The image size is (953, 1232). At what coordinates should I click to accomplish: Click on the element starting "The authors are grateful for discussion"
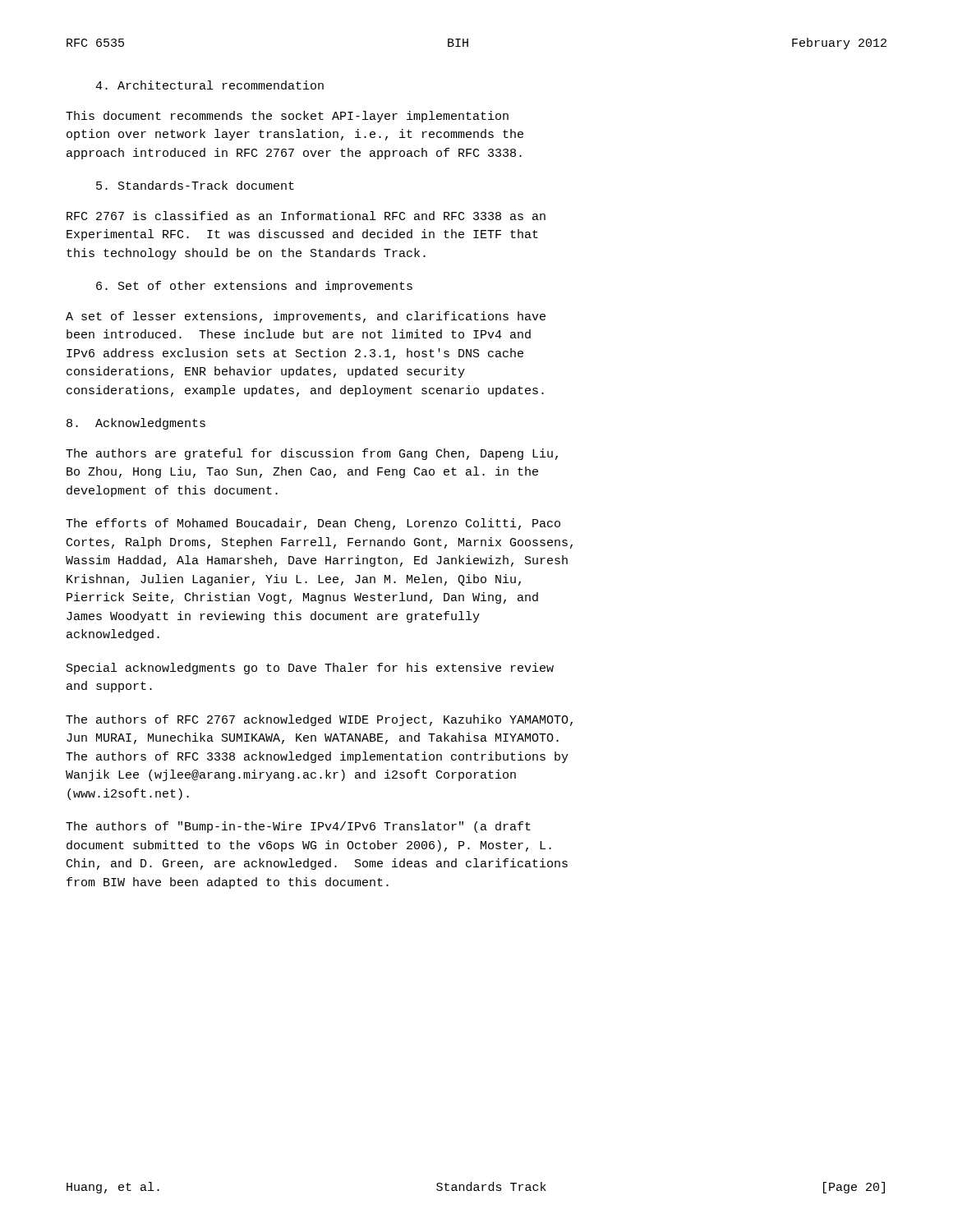pos(313,473)
